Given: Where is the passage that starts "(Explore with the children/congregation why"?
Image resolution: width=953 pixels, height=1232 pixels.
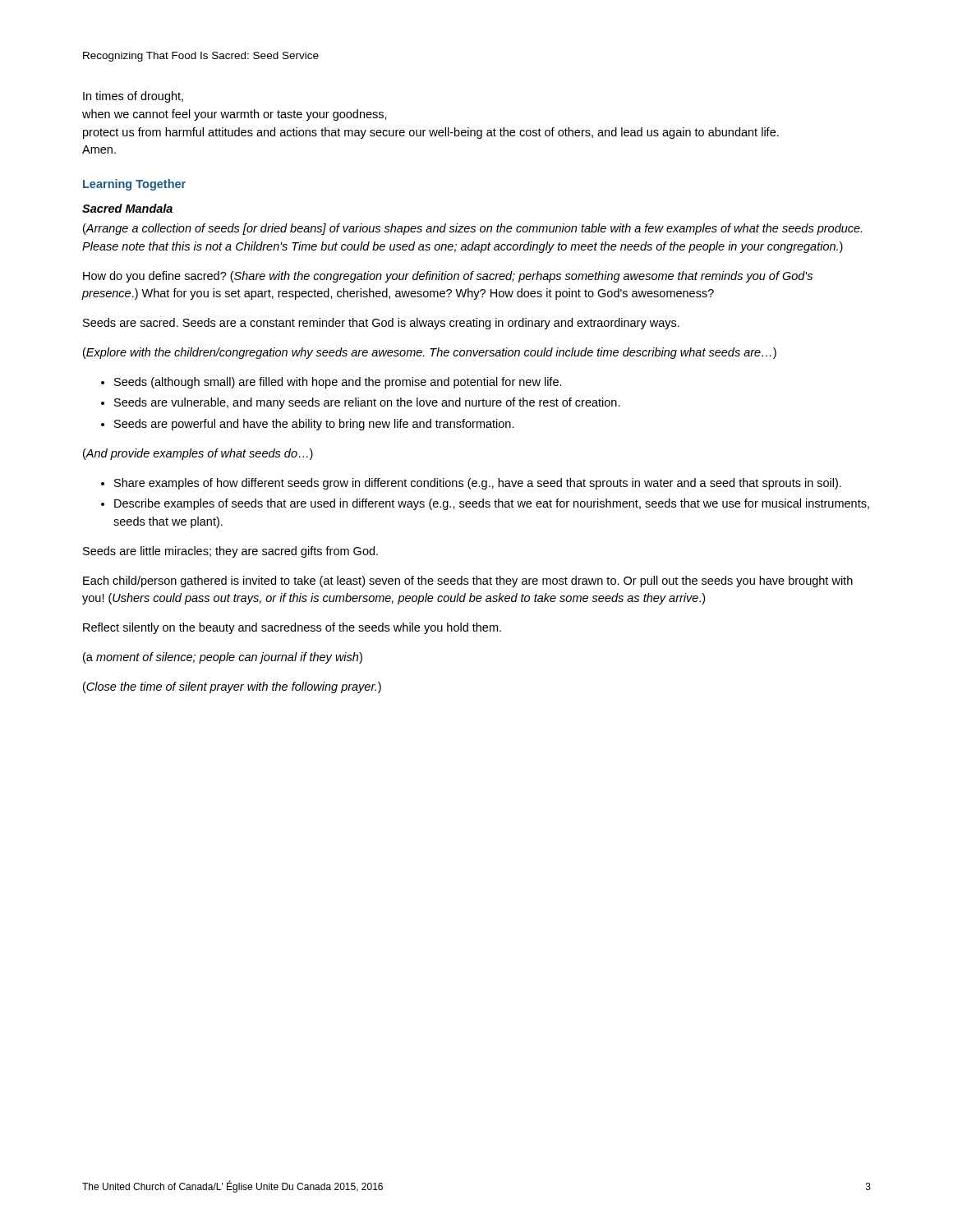Looking at the screenshot, I should 429,352.
